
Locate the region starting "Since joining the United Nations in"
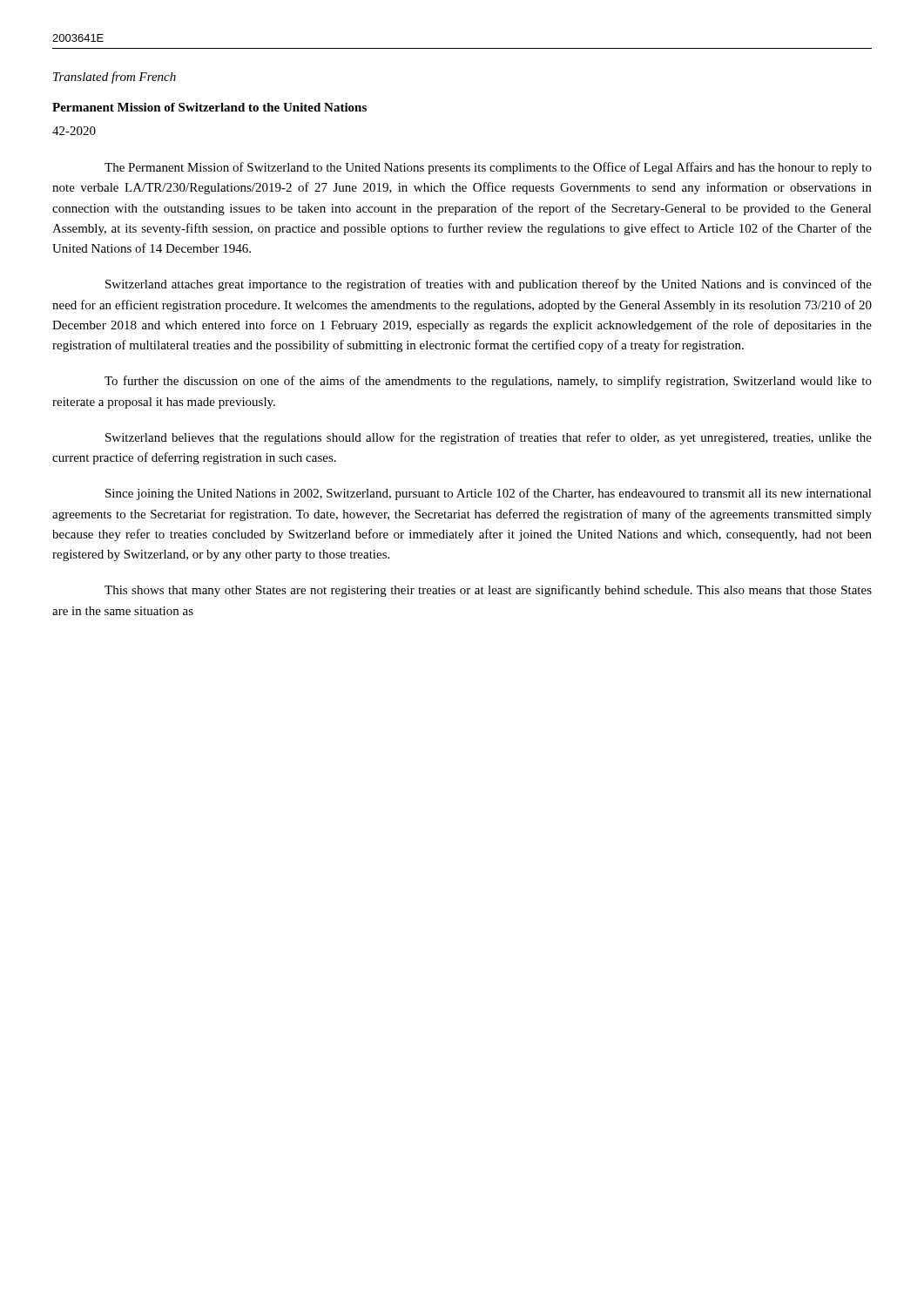pyautogui.click(x=462, y=524)
